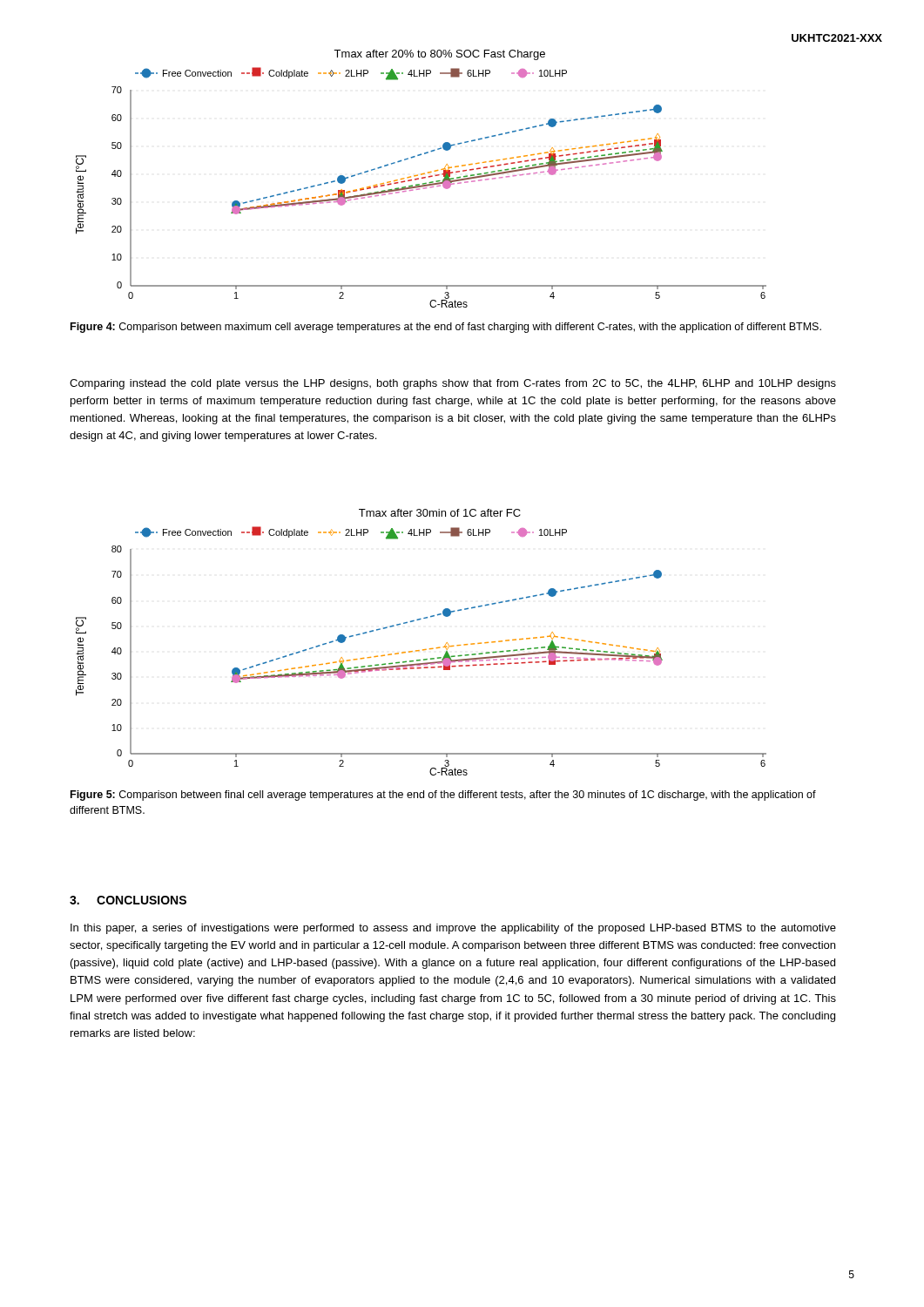Locate the element starting "In this paper,"

coord(453,980)
